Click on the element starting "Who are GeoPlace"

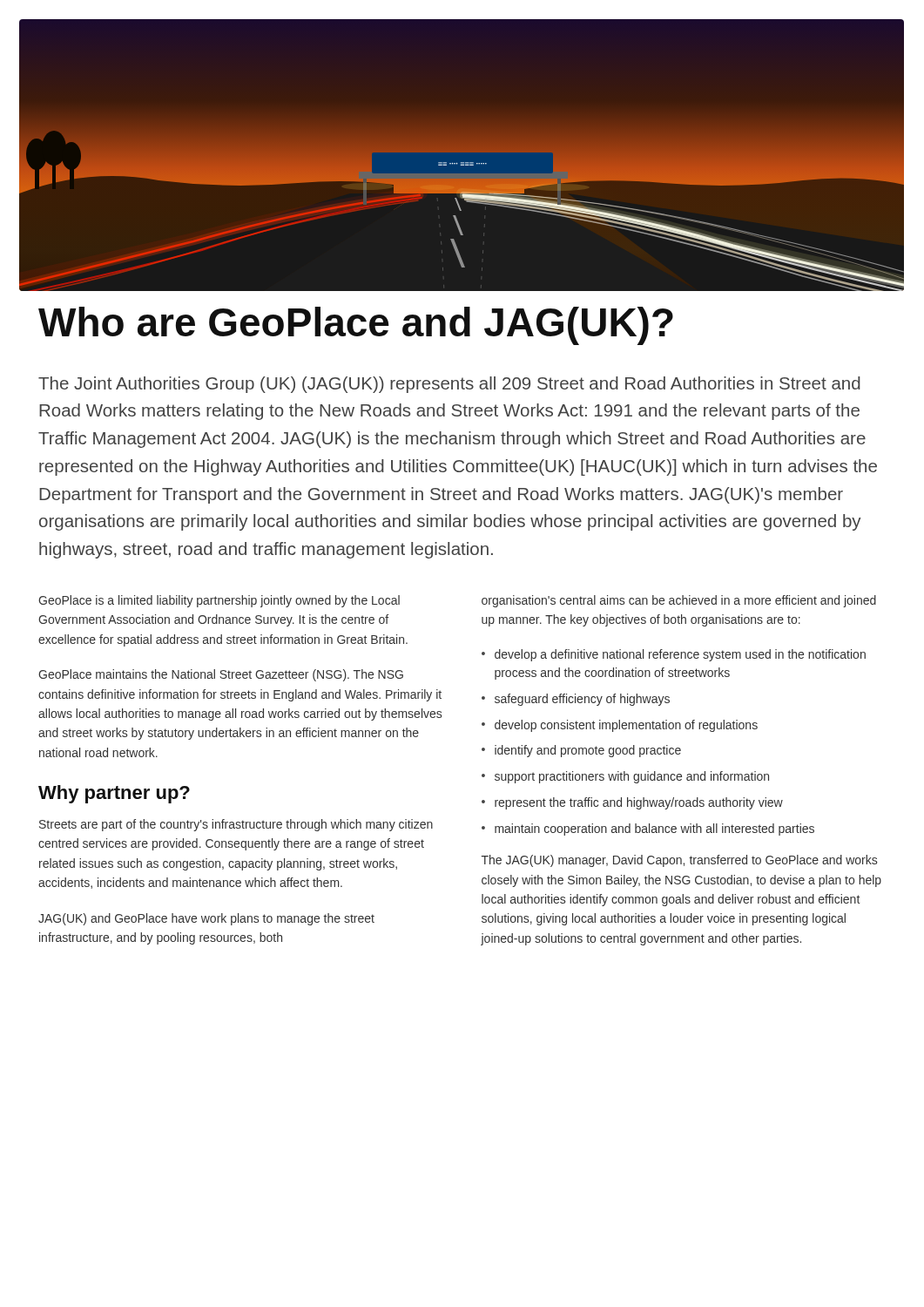(x=462, y=323)
